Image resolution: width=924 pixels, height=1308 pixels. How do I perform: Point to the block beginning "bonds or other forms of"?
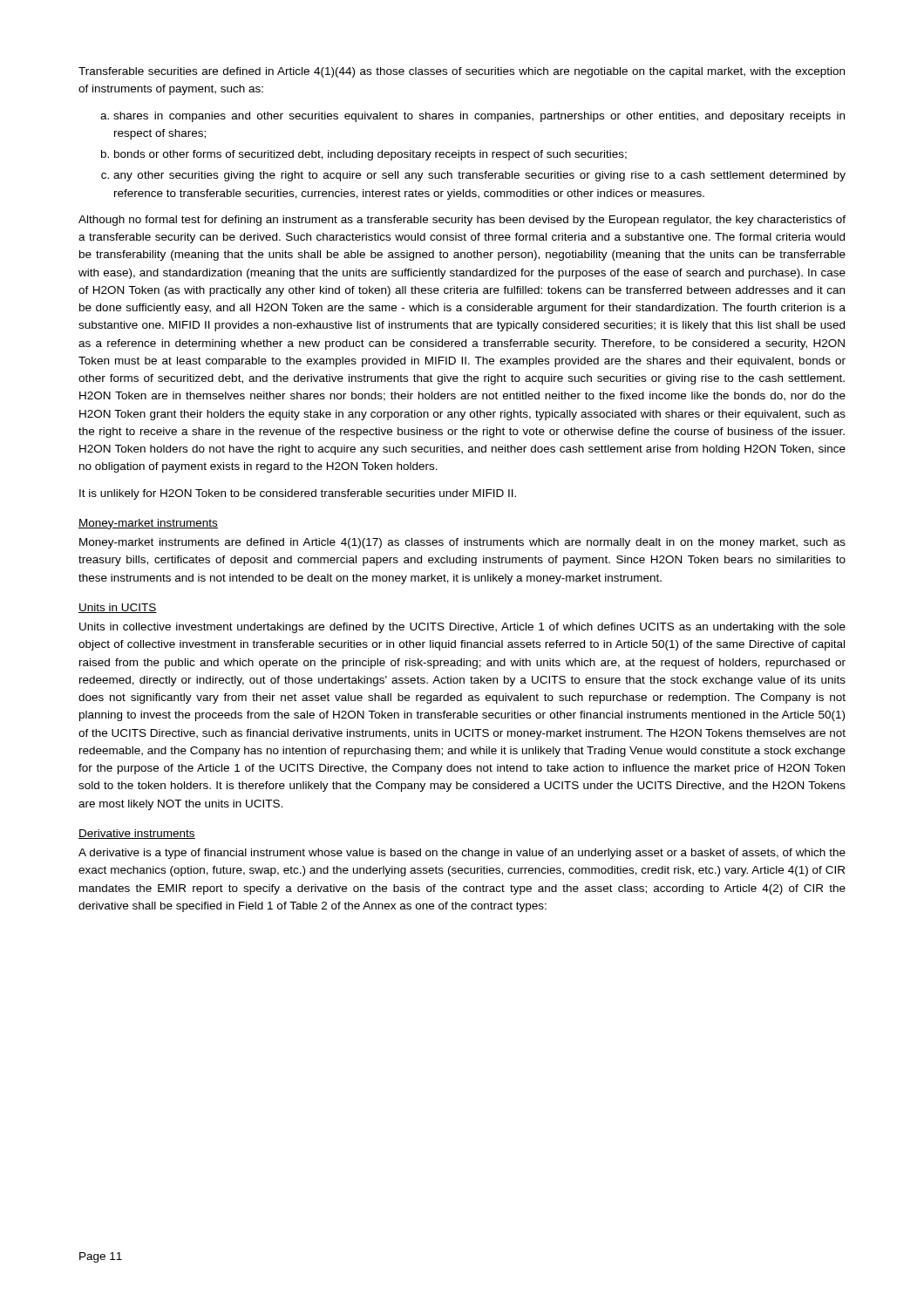point(370,154)
